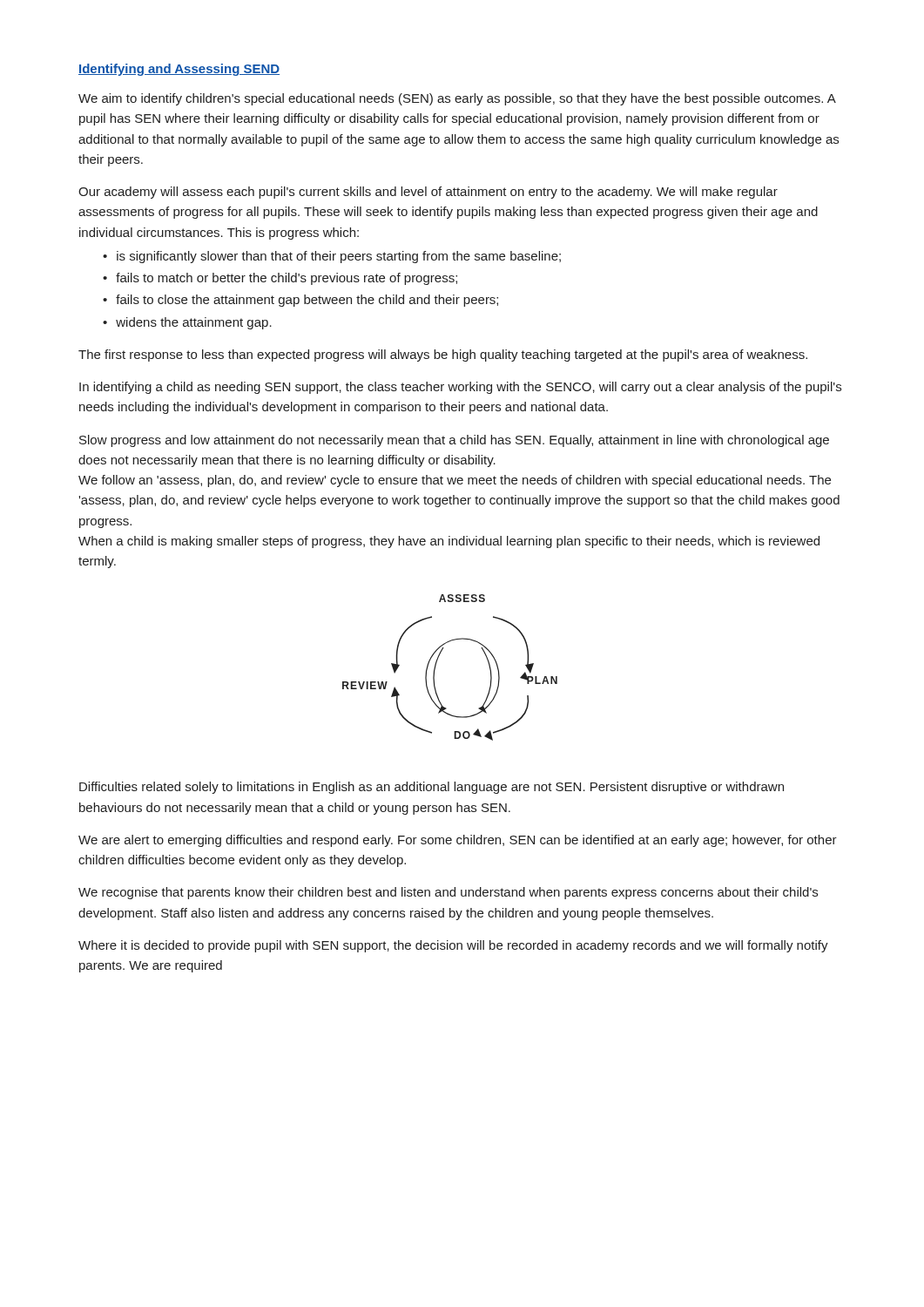
Task: Where is the passage that starts "We recognise that parents know their children best"?
Action: tap(448, 902)
